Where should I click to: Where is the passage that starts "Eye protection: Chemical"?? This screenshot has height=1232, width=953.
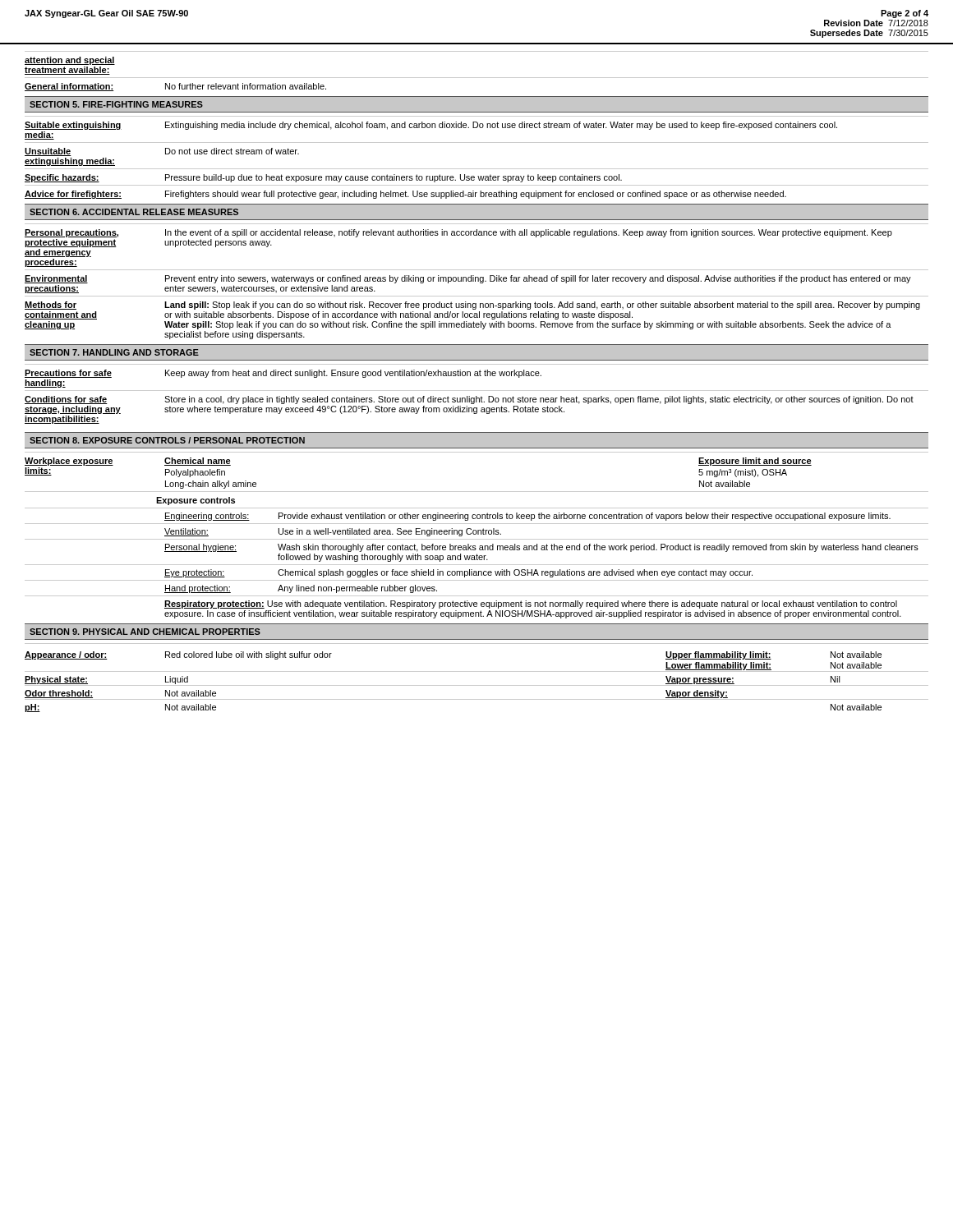point(476,573)
